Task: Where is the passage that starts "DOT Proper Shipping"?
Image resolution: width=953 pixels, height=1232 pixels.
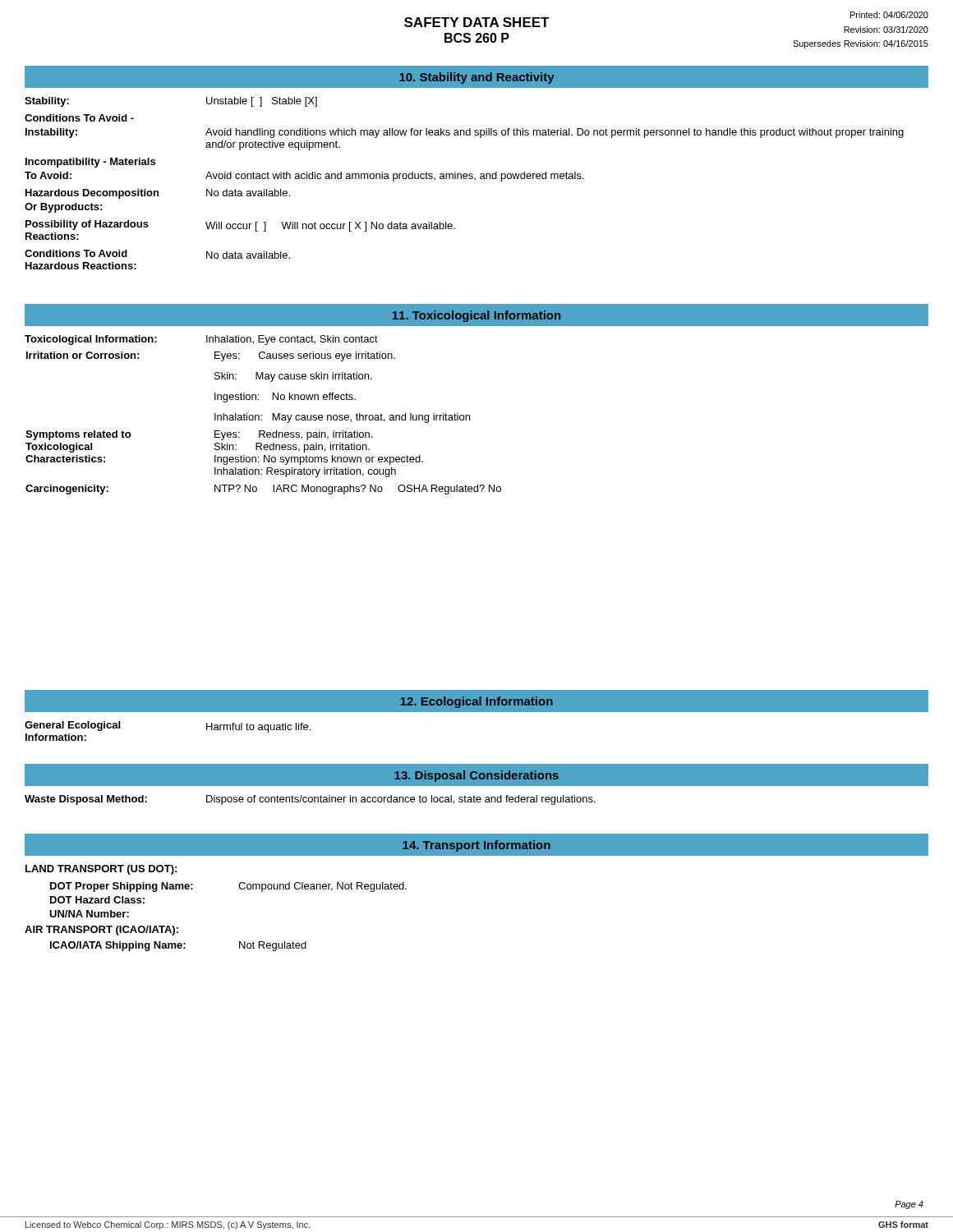Action: pos(124,887)
